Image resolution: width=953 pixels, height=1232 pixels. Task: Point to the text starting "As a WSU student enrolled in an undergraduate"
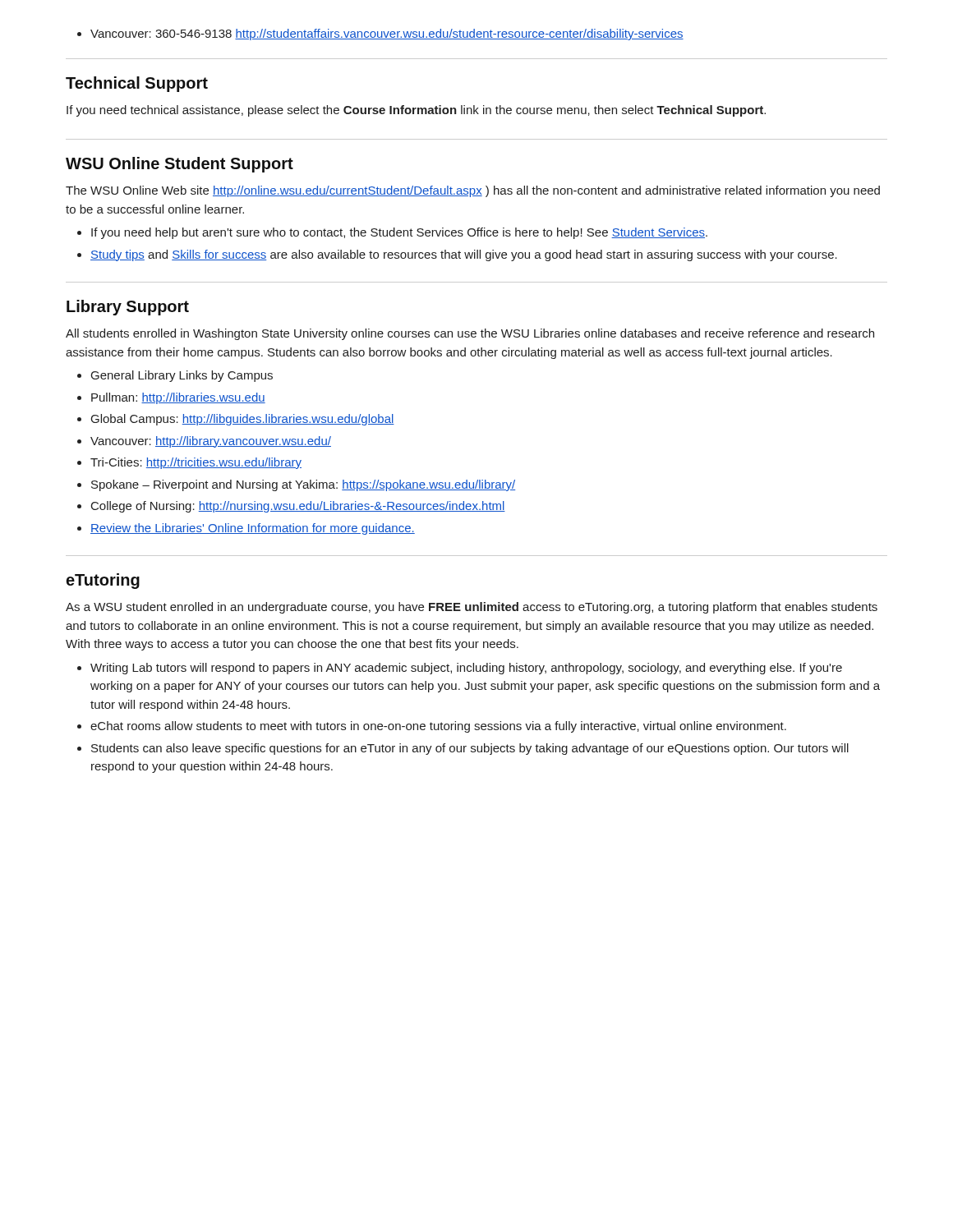(472, 625)
